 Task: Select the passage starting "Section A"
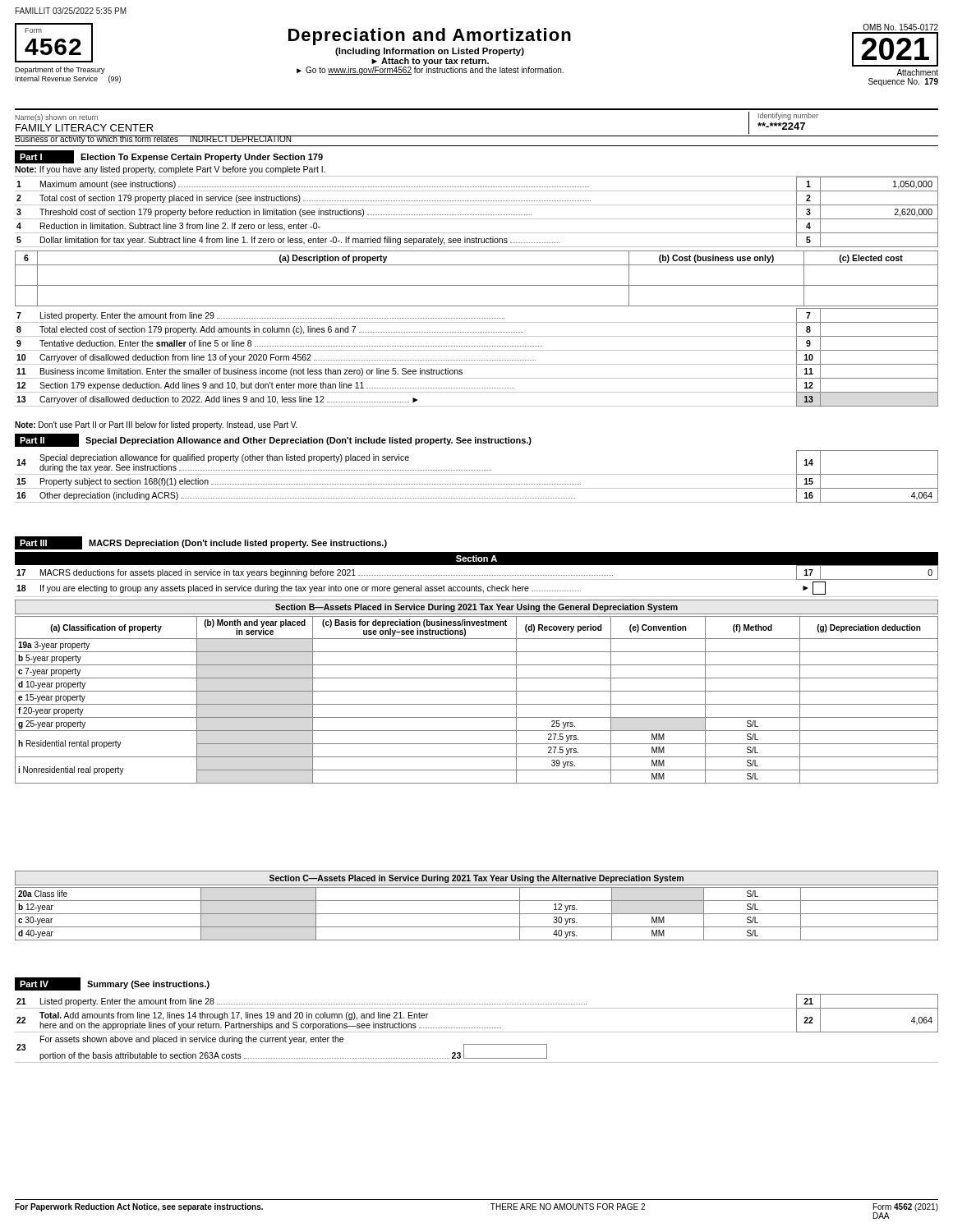pos(476,558)
